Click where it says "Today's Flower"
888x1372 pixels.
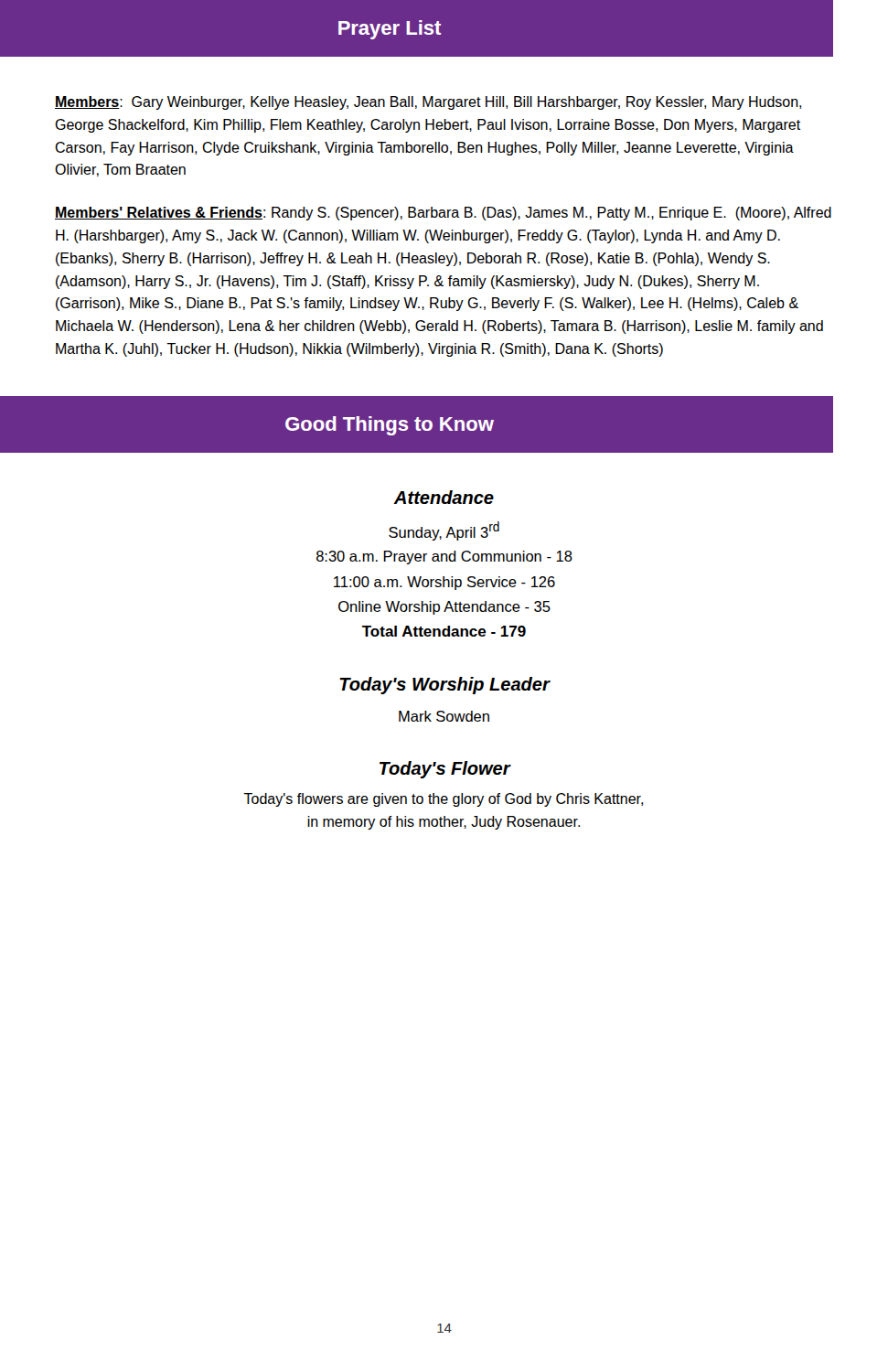(x=444, y=769)
